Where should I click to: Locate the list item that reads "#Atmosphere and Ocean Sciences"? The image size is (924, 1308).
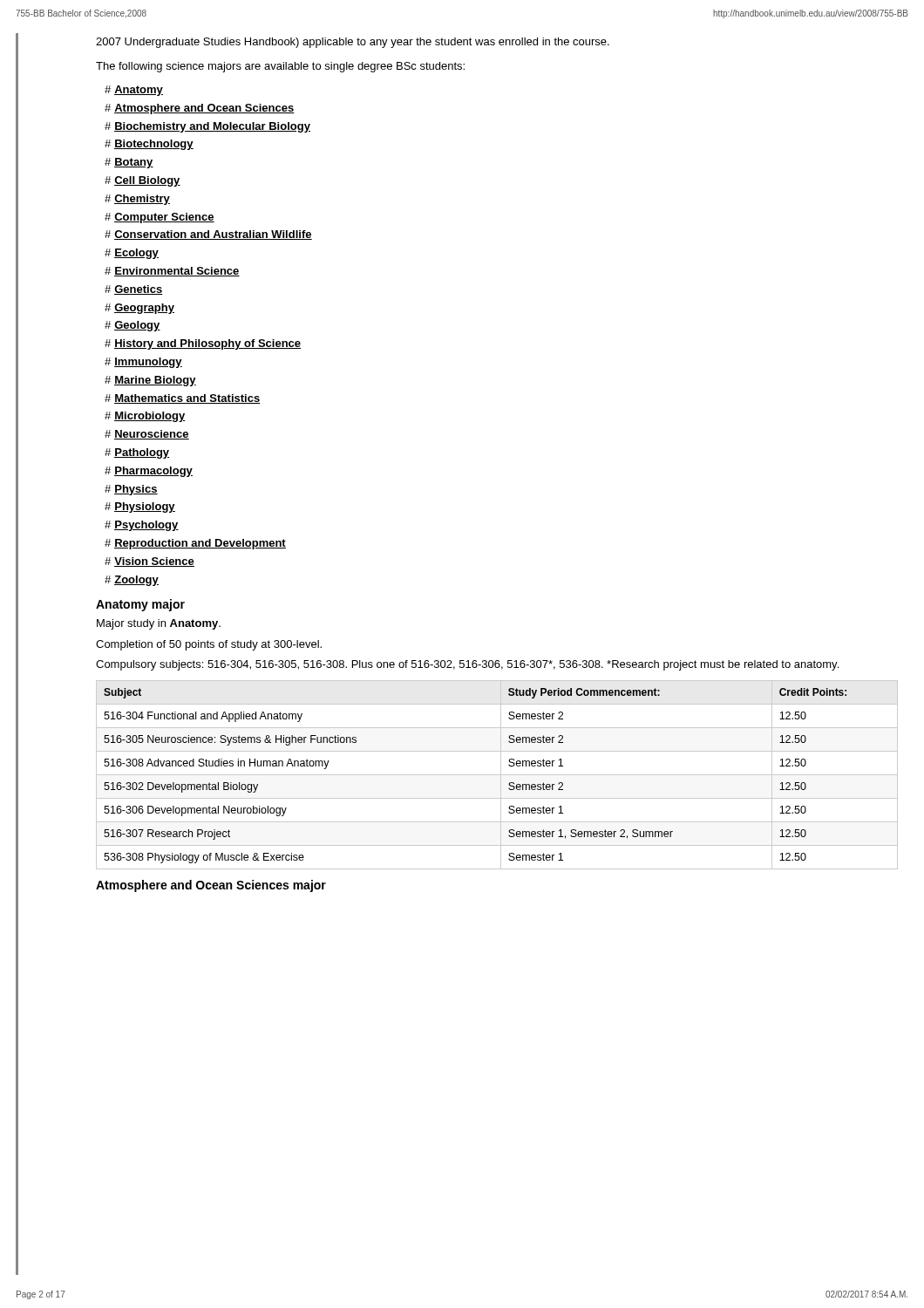[x=199, y=108]
